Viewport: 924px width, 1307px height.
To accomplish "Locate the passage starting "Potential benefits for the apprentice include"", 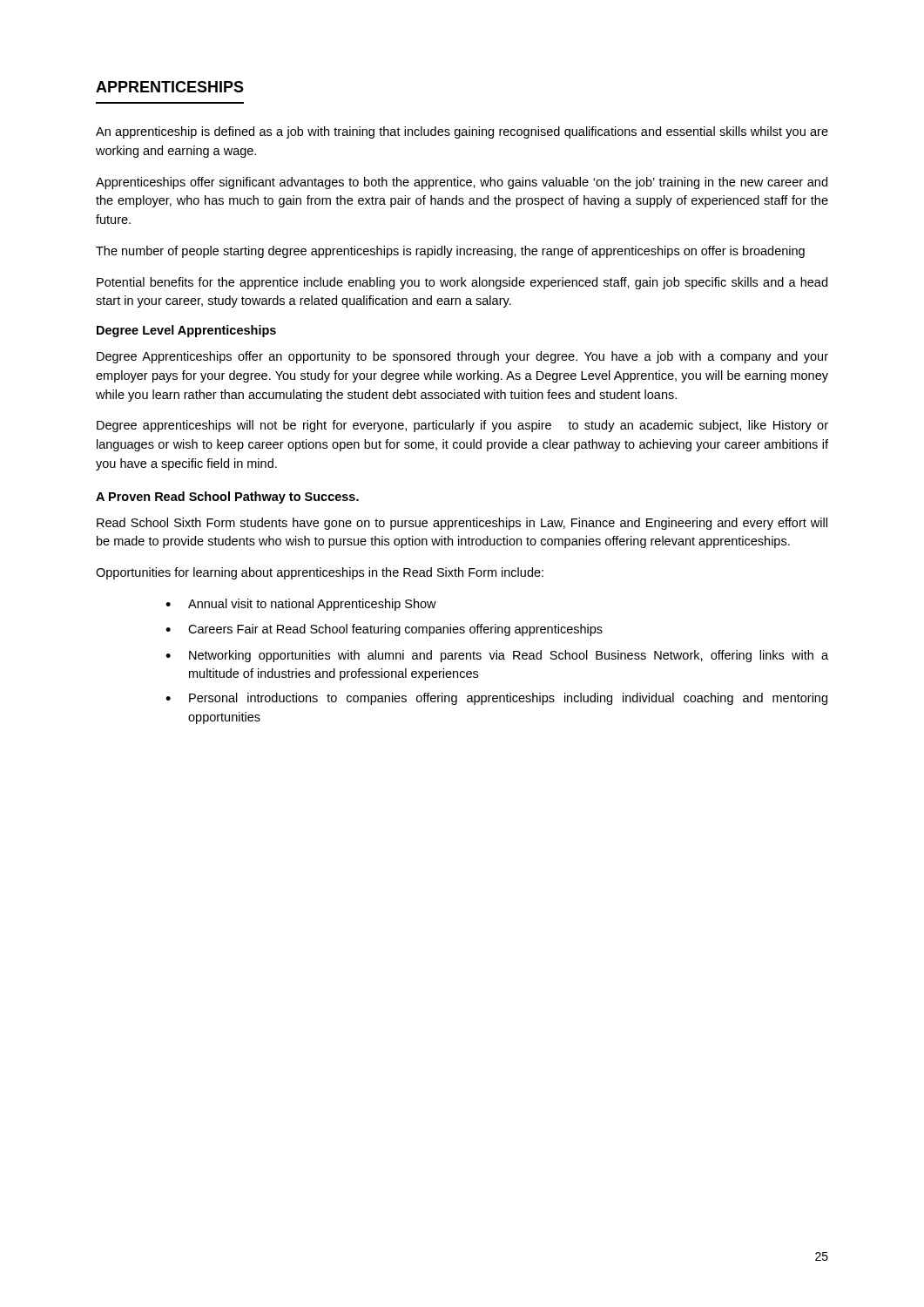I will tap(462, 291).
